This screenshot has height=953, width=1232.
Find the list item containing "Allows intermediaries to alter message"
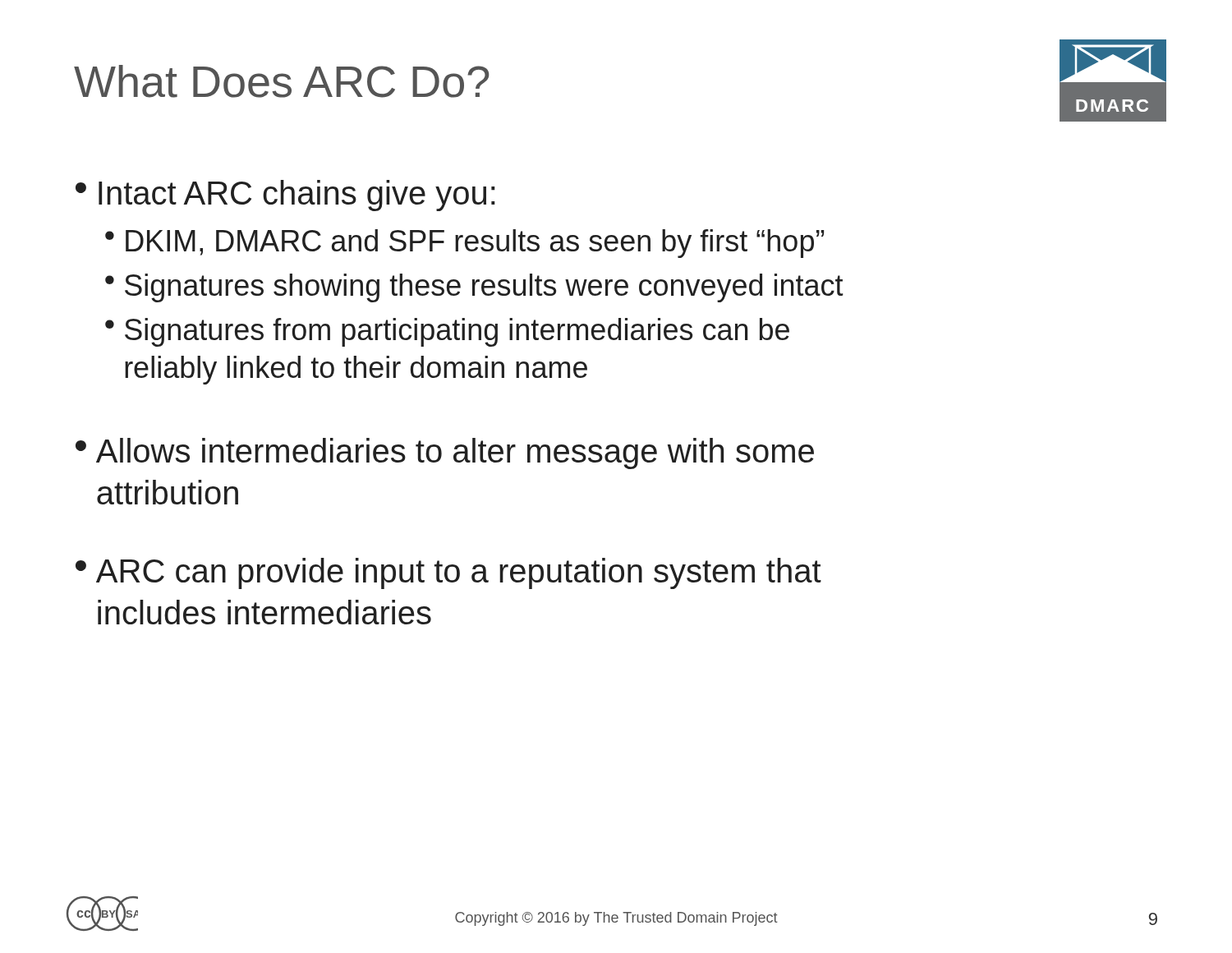(x=456, y=472)
